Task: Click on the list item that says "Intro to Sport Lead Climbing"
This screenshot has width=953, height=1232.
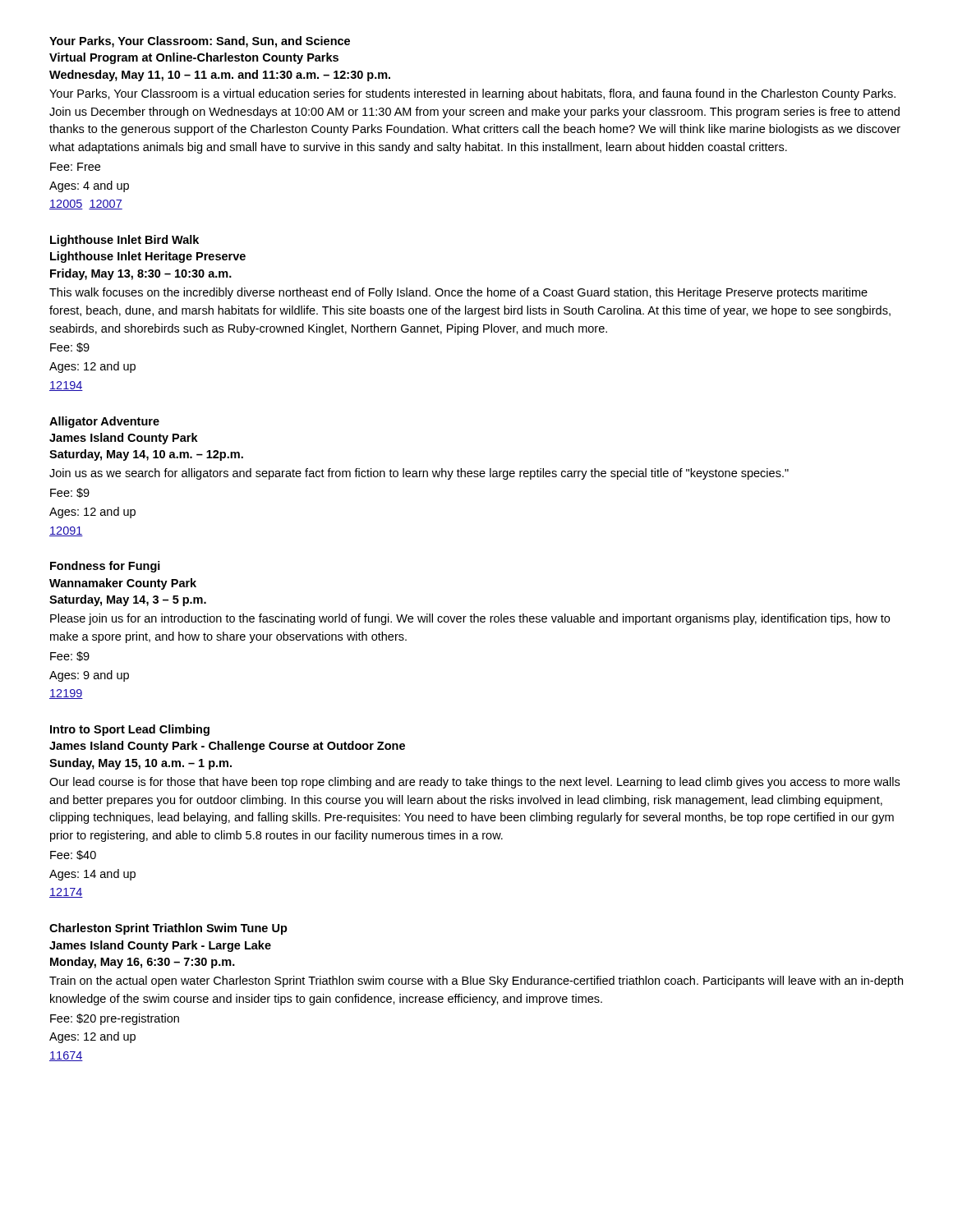Action: click(x=476, y=812)
